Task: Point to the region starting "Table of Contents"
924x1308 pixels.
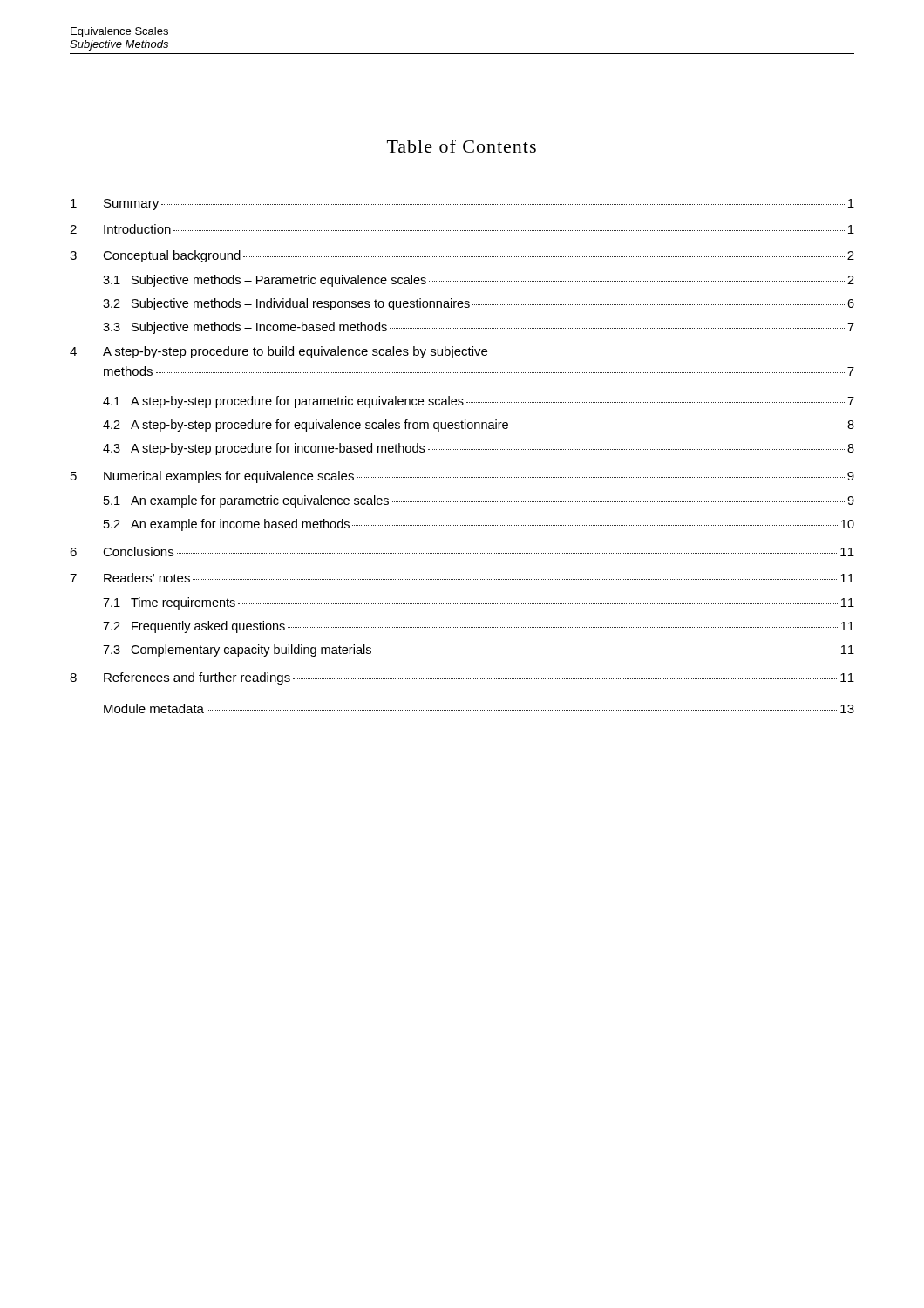Action: (x=462, y=146)
